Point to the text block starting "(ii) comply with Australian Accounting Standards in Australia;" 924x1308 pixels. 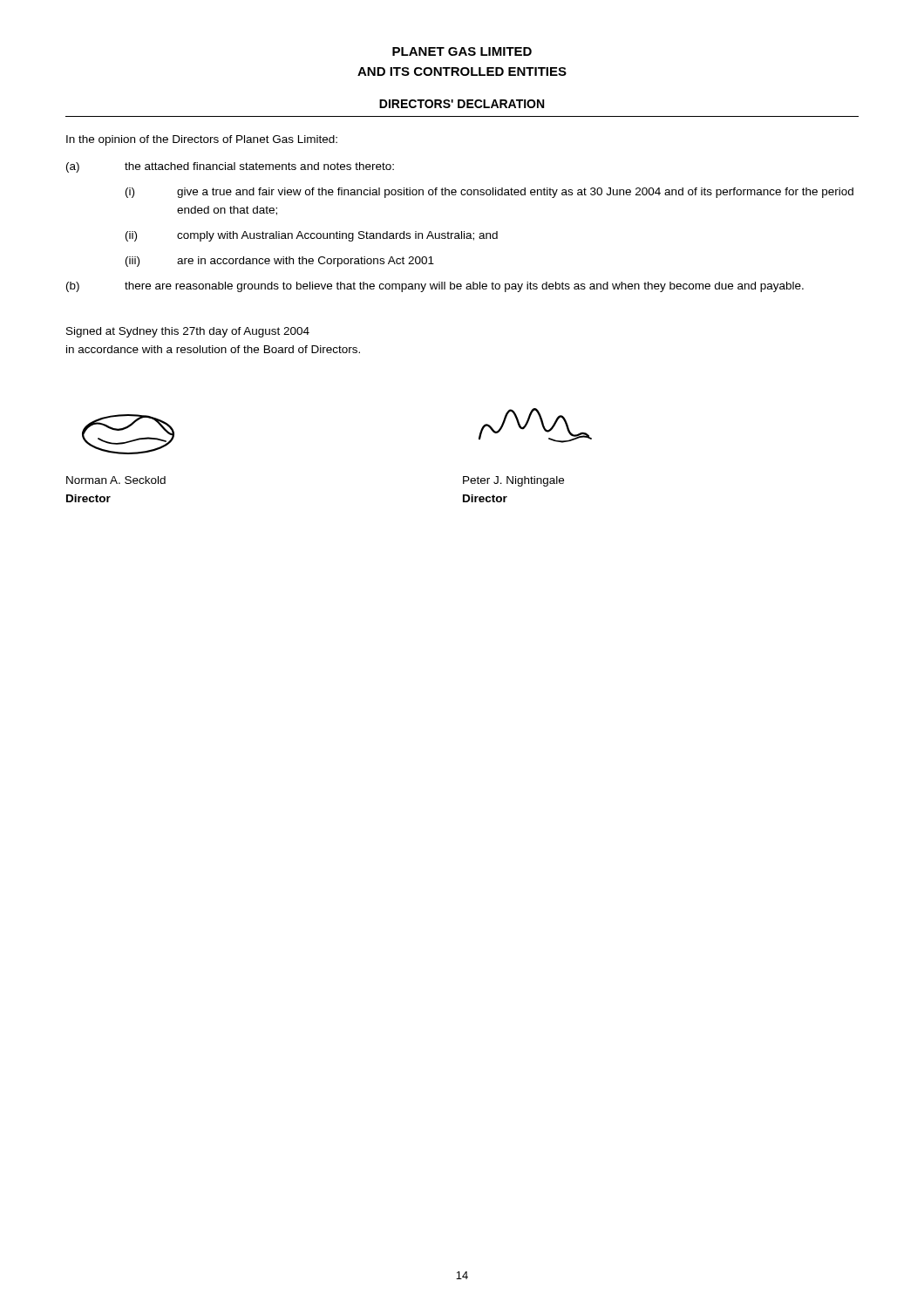(x=311, y=236)
